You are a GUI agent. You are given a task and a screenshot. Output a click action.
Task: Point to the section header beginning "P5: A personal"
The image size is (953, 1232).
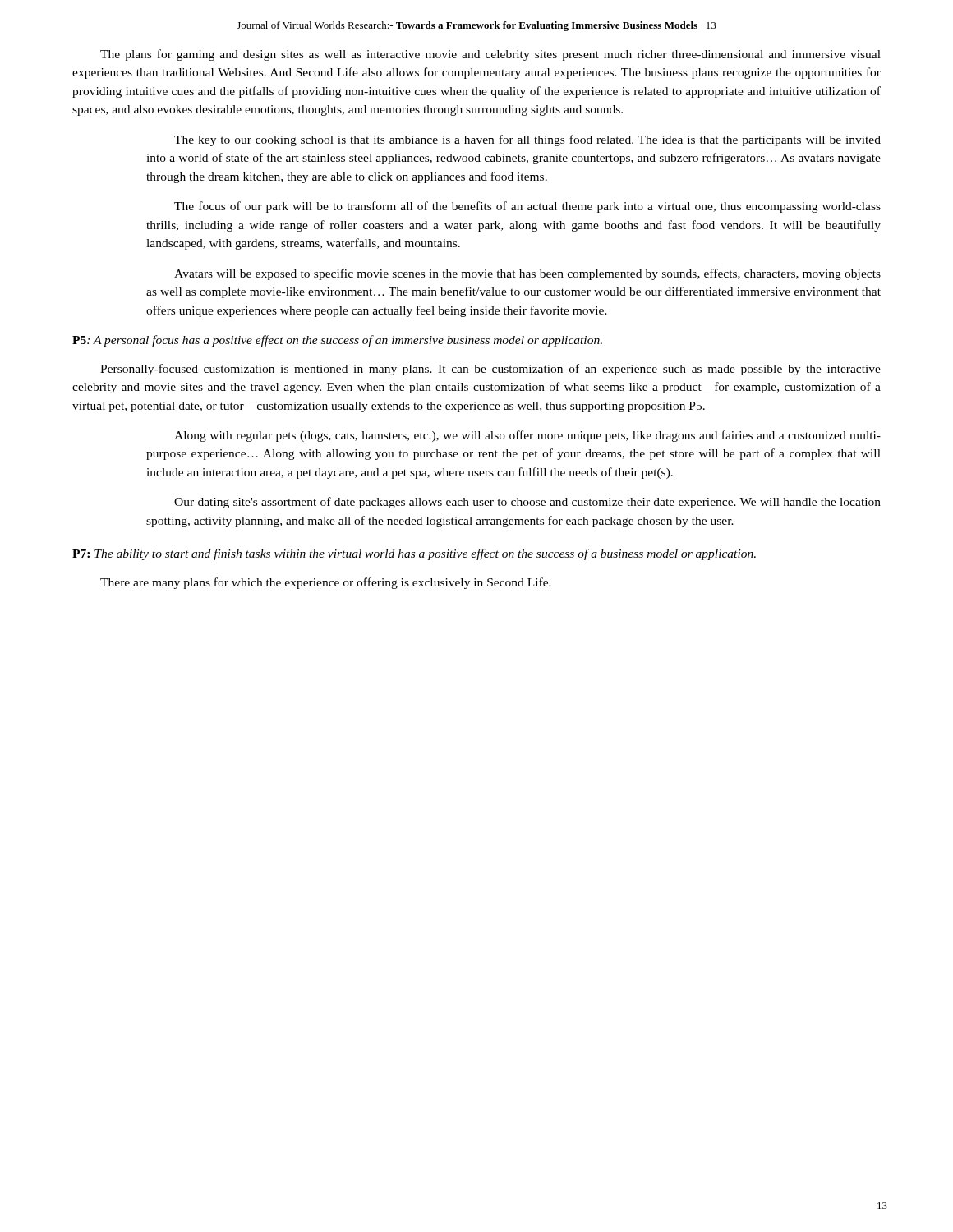(x=338, y=340)
